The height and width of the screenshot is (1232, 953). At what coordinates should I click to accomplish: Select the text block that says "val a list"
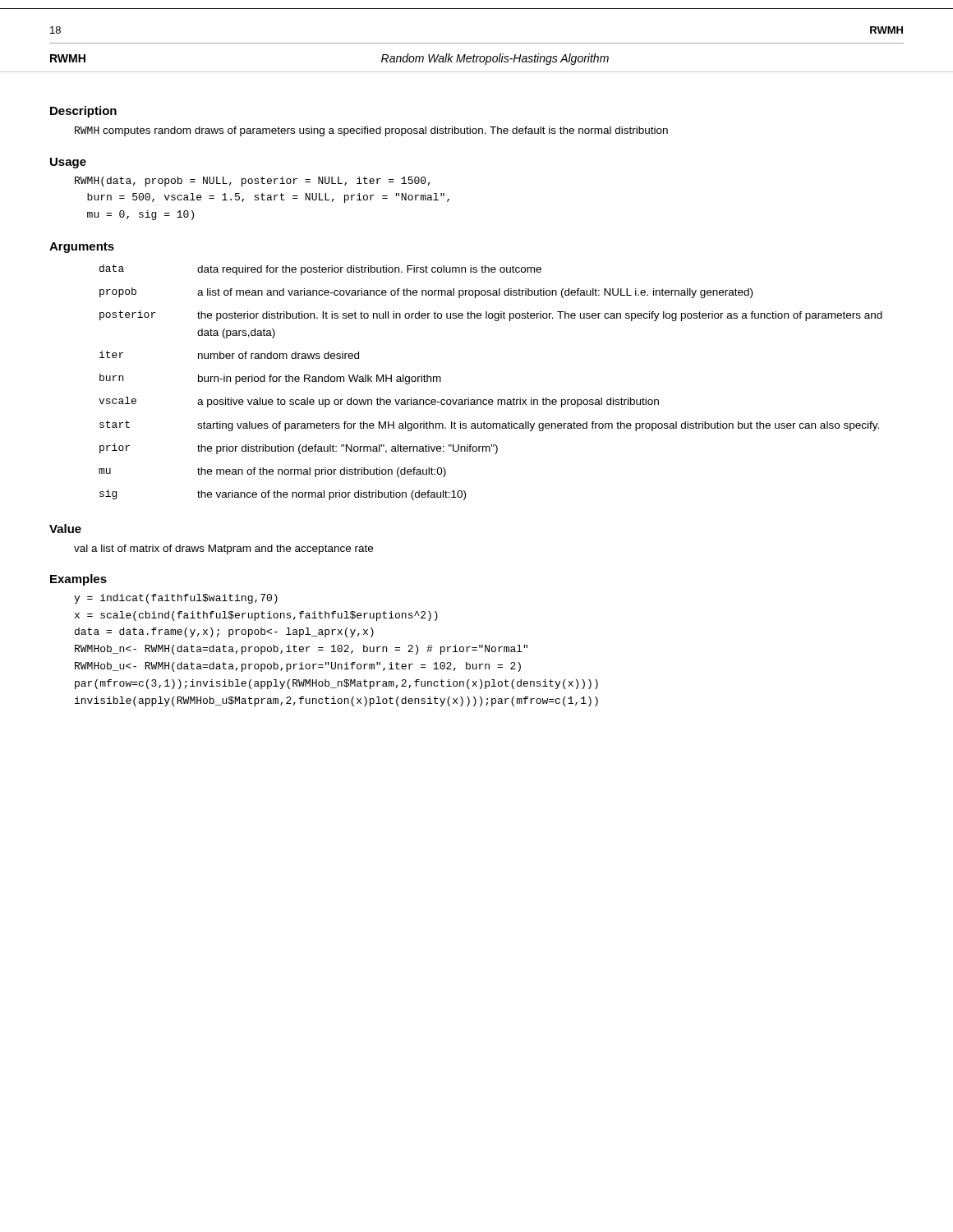[224, 548]
